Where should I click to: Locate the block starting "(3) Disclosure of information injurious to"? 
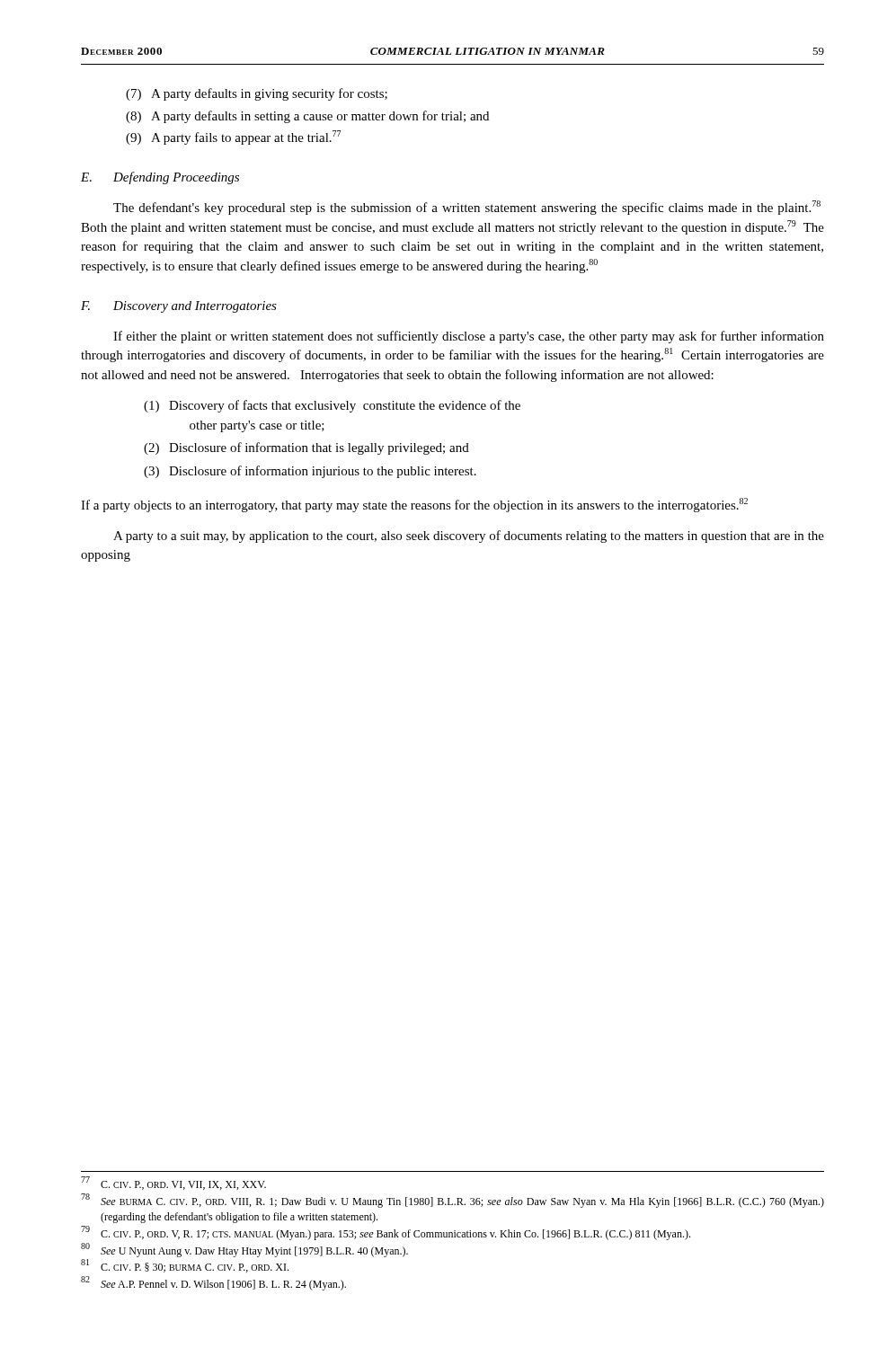[x=310, y=472]
